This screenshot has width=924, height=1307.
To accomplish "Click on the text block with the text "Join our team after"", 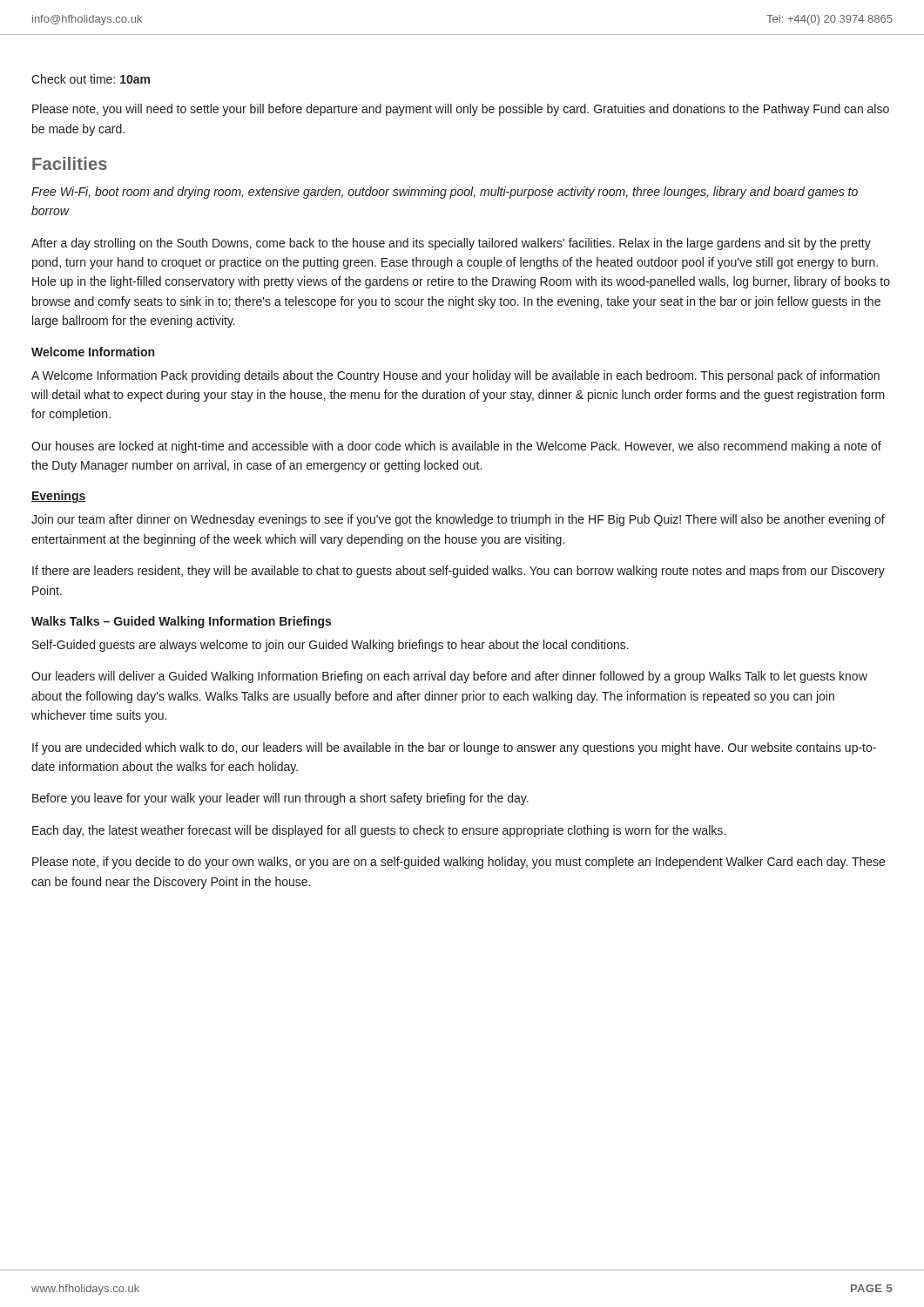I will (x=458, y=529).
